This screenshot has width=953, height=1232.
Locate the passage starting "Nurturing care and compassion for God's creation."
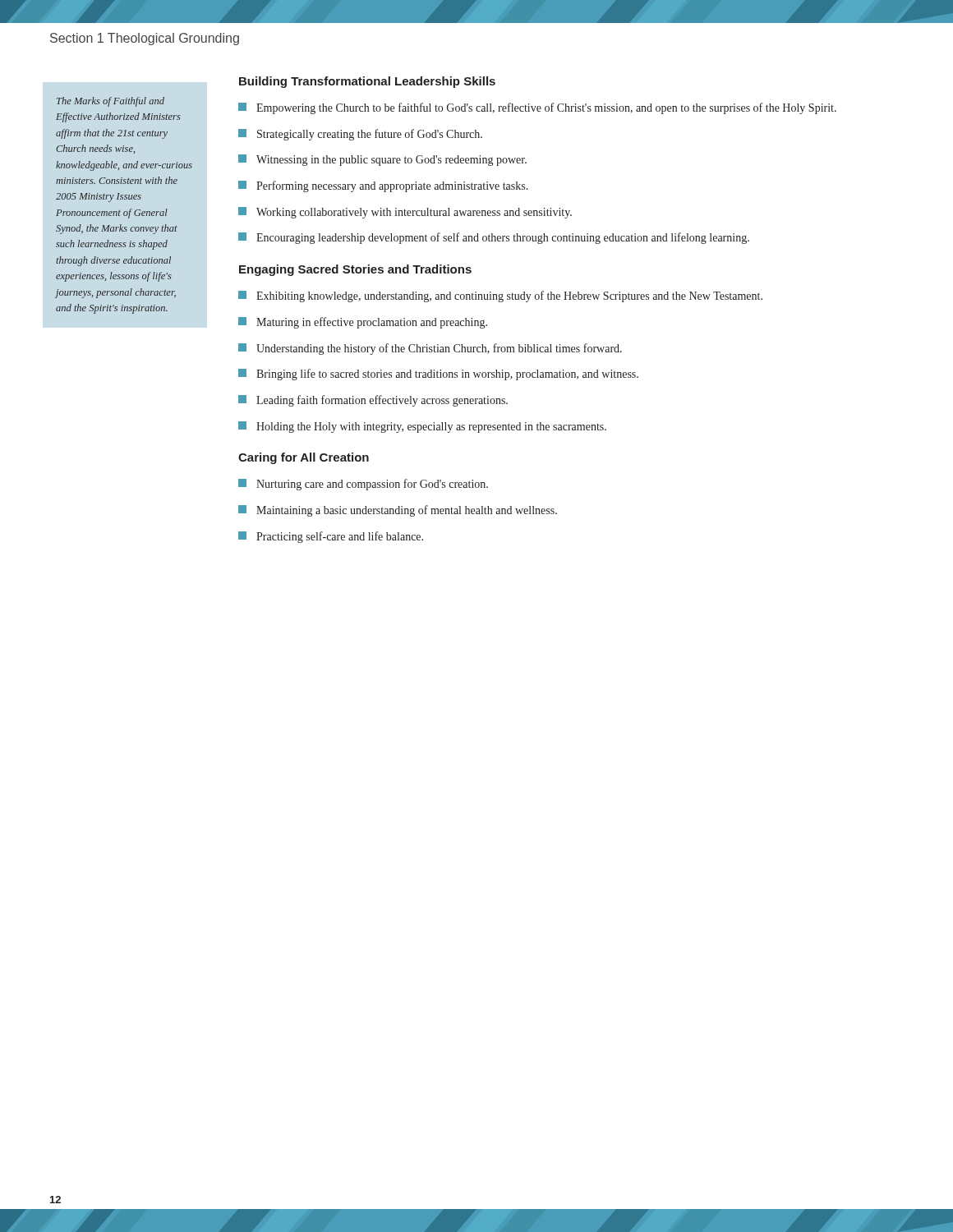(x=363, y=485)
